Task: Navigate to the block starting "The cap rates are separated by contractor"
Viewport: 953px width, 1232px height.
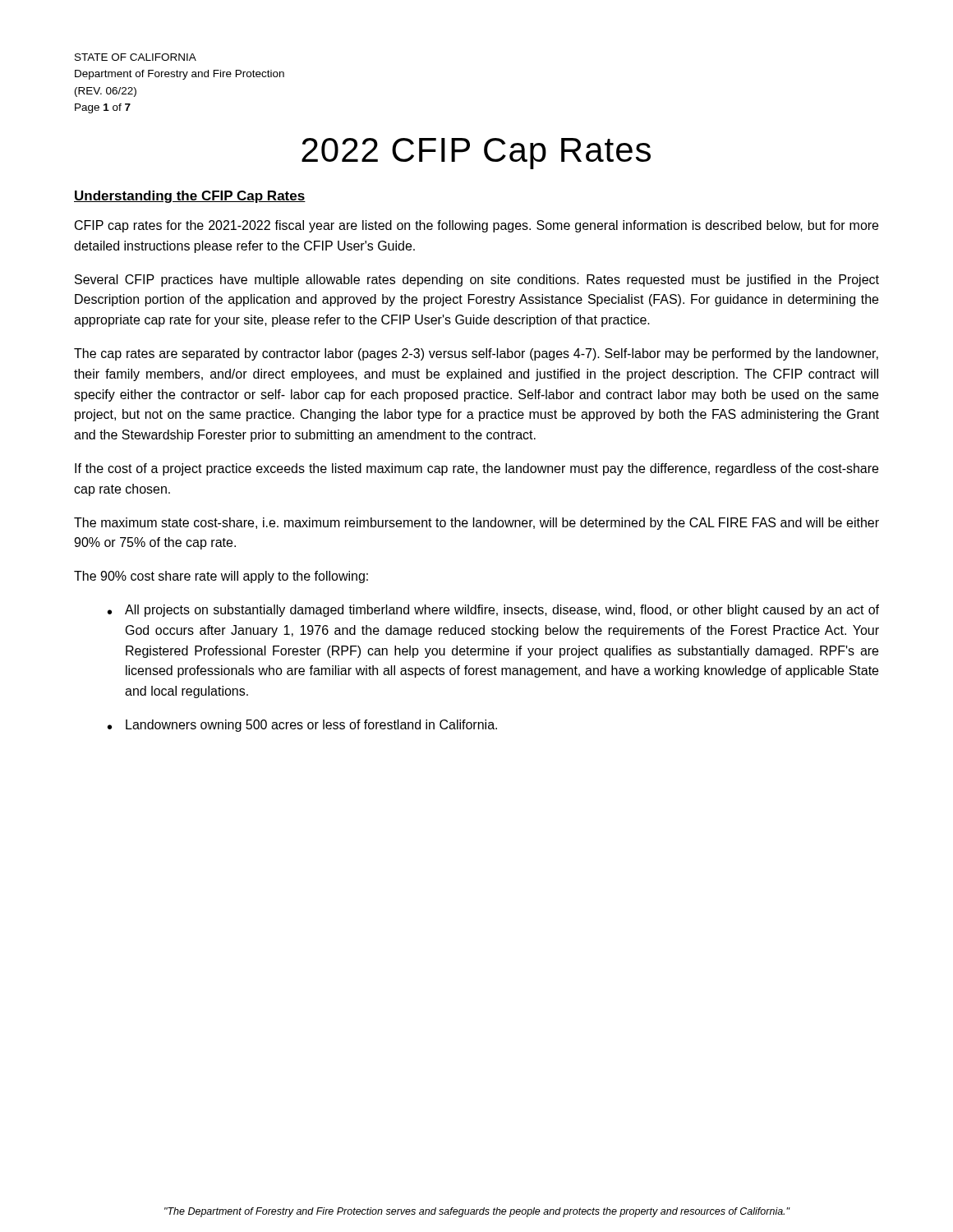Action: click(476, 394)
